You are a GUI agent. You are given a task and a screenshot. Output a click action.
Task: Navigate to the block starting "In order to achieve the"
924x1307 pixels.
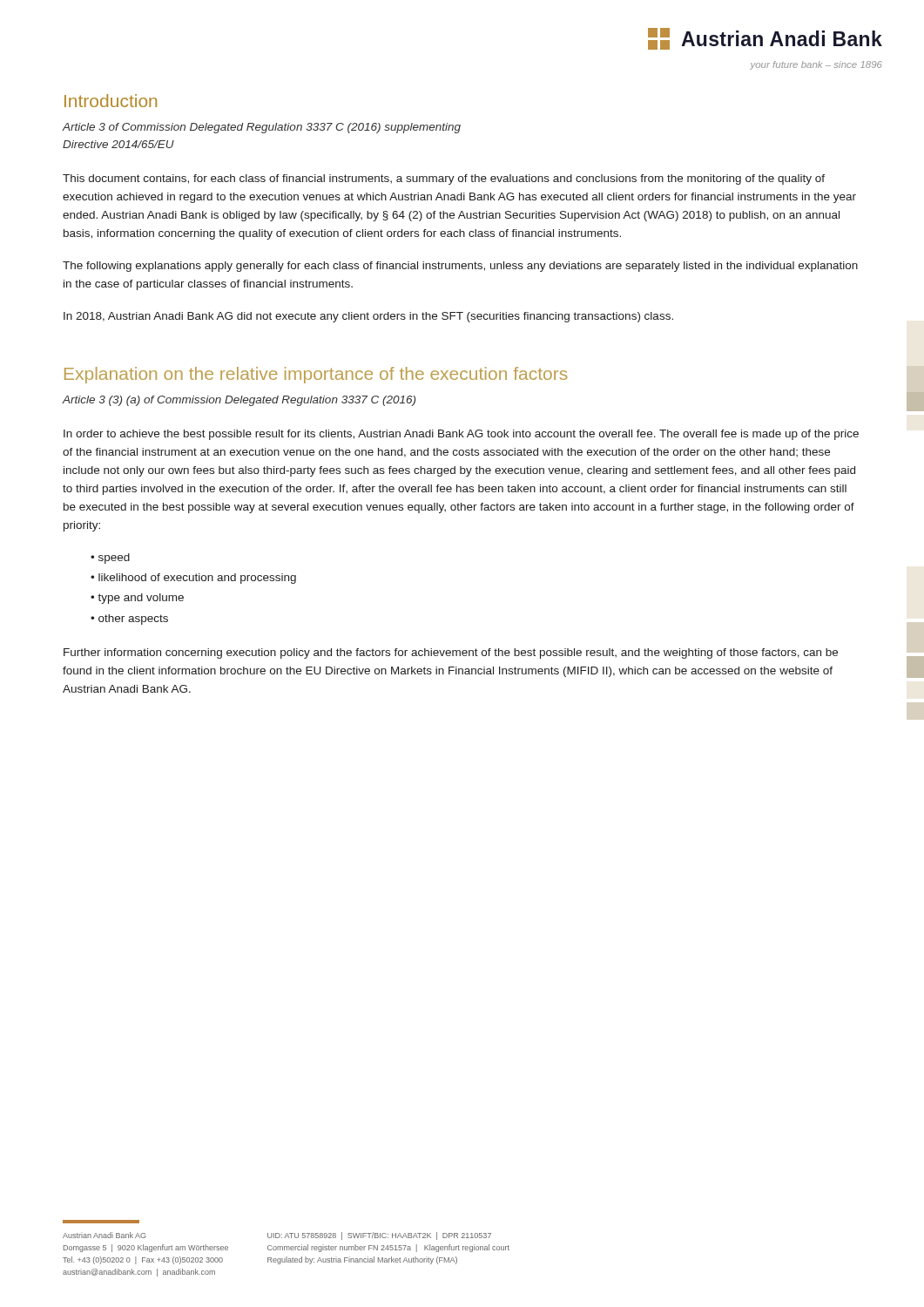pos(461,479)
